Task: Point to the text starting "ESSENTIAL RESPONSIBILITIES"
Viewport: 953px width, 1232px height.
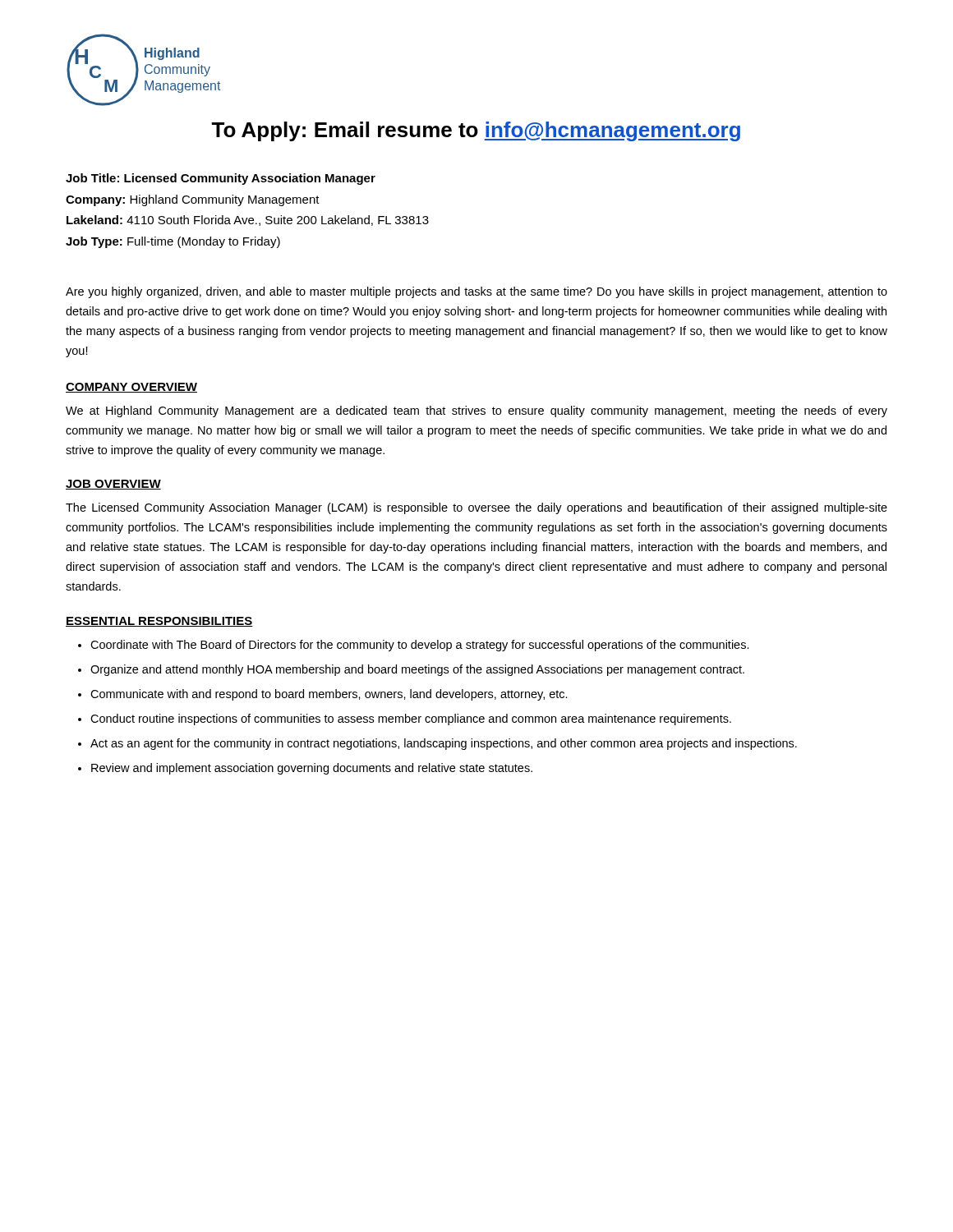Action: (x=159, y=621)
